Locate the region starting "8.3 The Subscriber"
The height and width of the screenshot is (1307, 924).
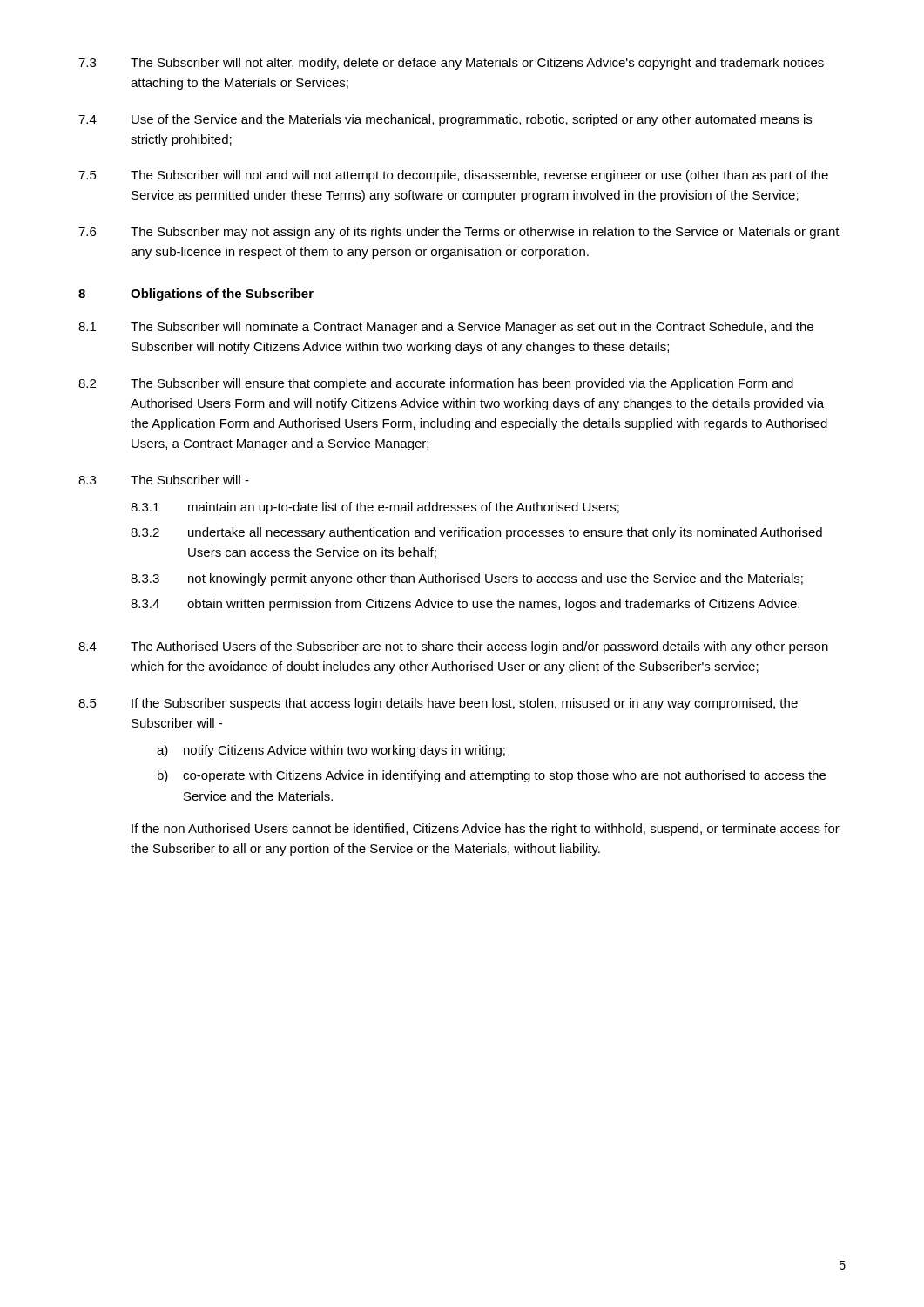tap(462, 545)
